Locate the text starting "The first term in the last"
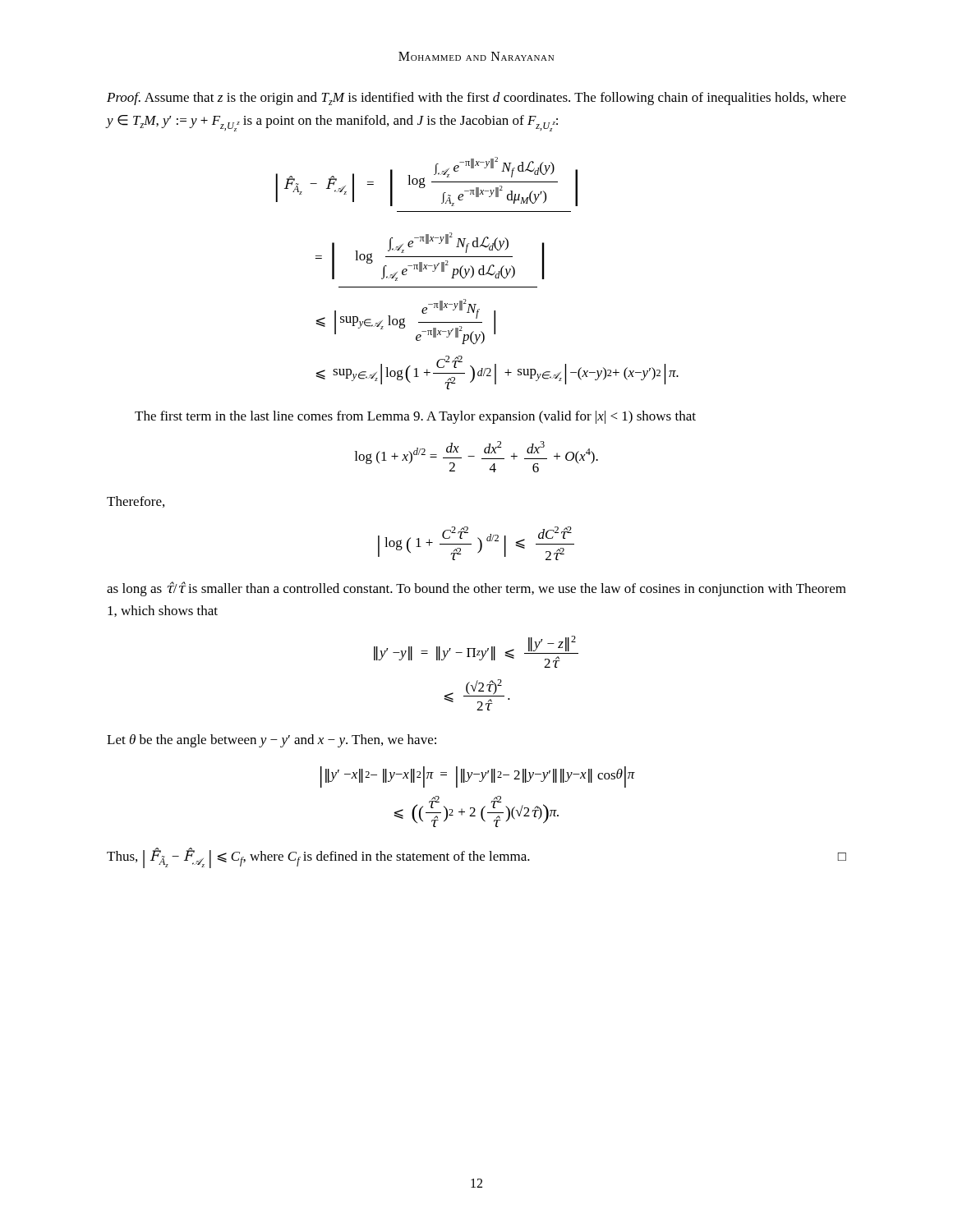This screenshot has height=1232, width=953. pyautogui.click(x=476, y=416)
